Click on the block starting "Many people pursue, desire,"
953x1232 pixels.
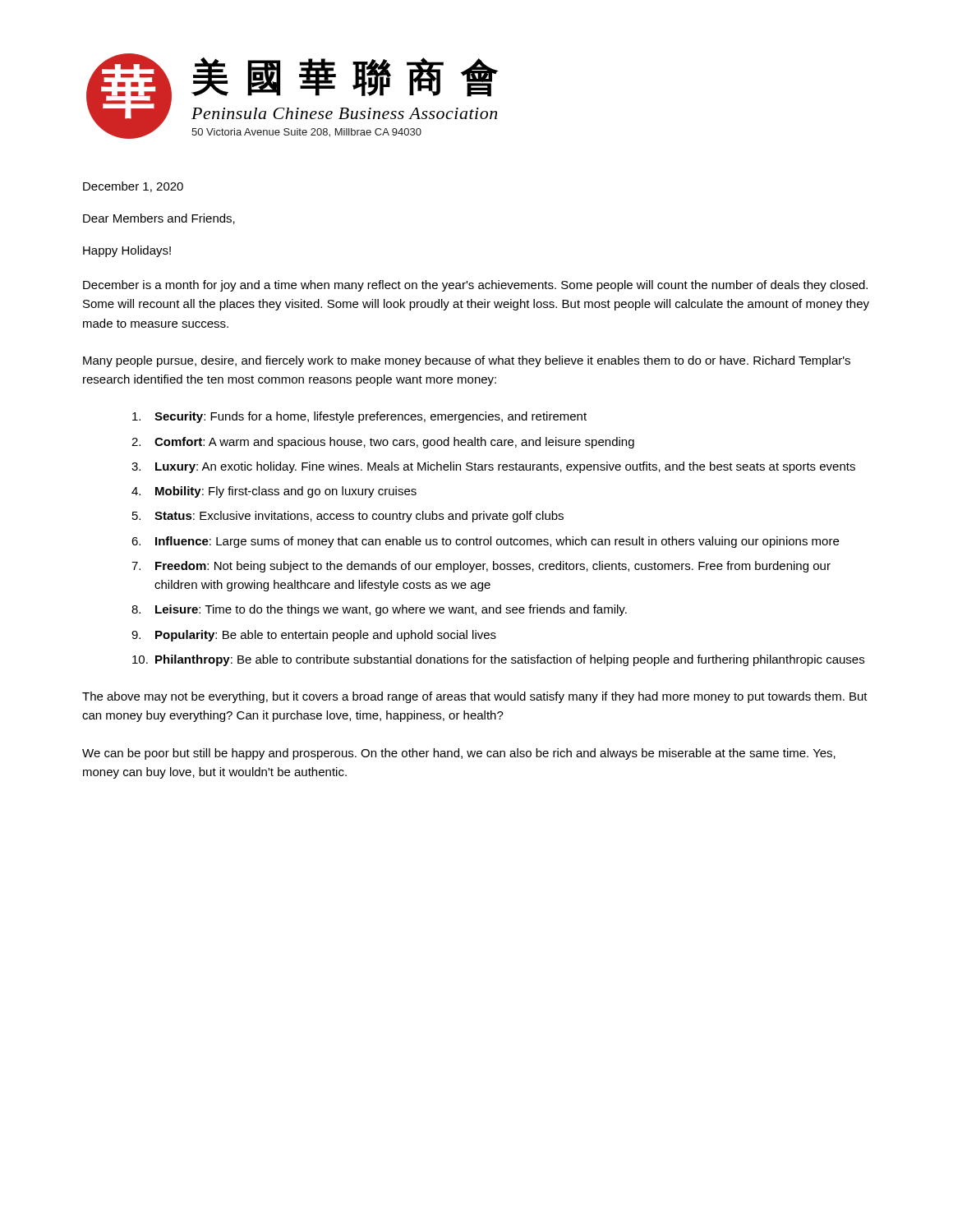coord(466,369)
